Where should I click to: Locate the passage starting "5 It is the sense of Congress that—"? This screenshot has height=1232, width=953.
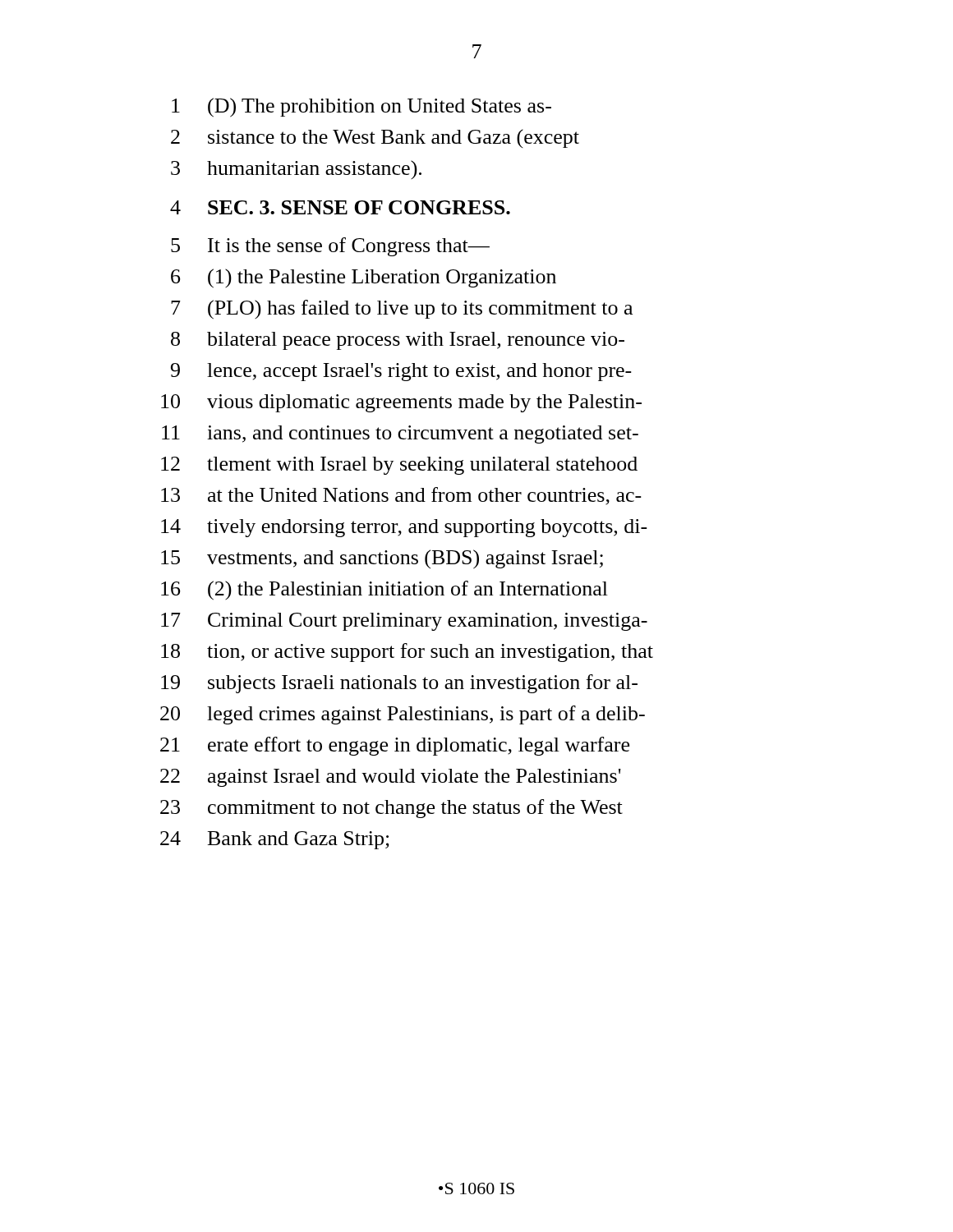493,245
